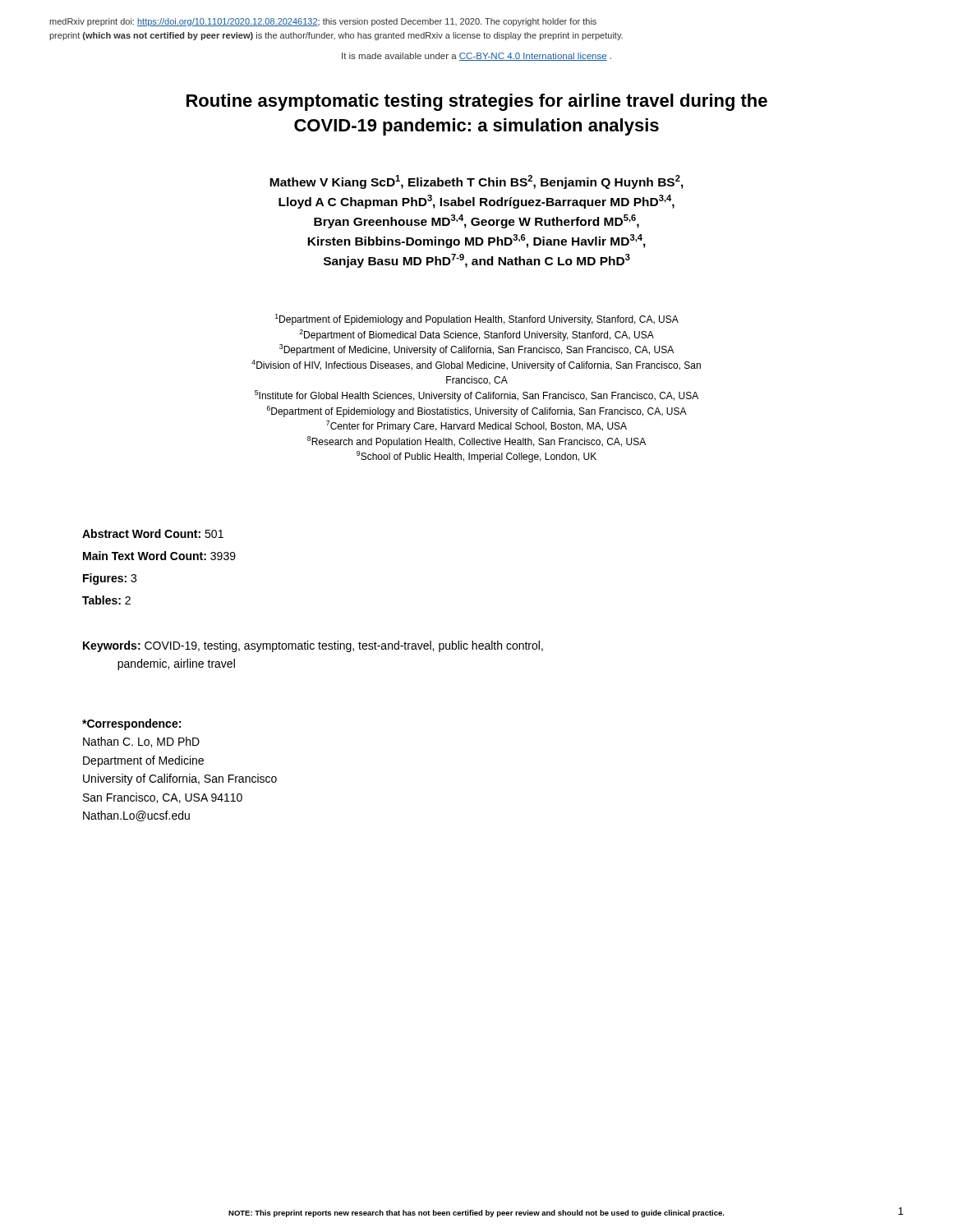Locate the block starting "Correspondence: Nathan C."

(x=131, y=724)
